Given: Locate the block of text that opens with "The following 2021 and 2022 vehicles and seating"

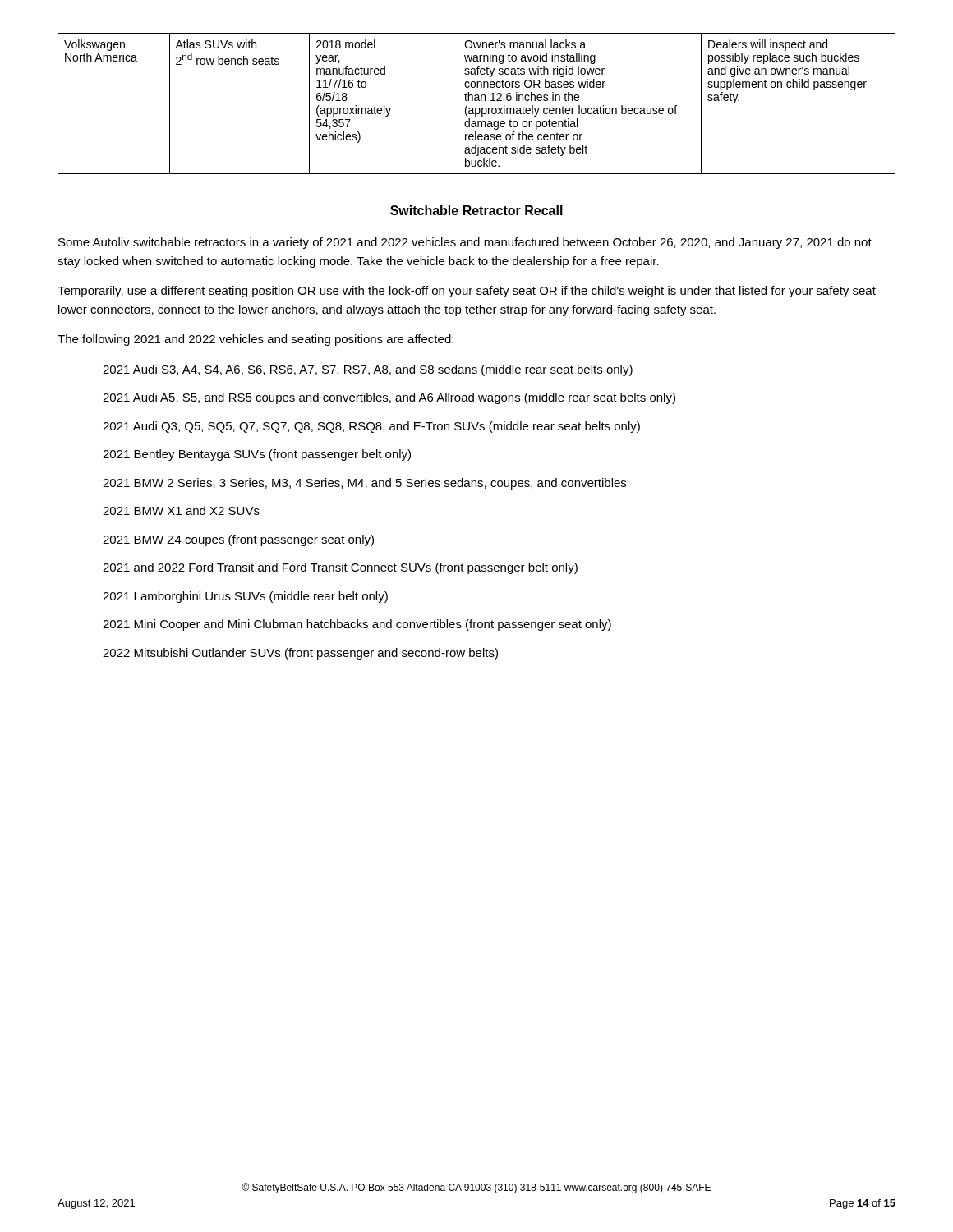Looking at the screenshot, I should [256, 339].
